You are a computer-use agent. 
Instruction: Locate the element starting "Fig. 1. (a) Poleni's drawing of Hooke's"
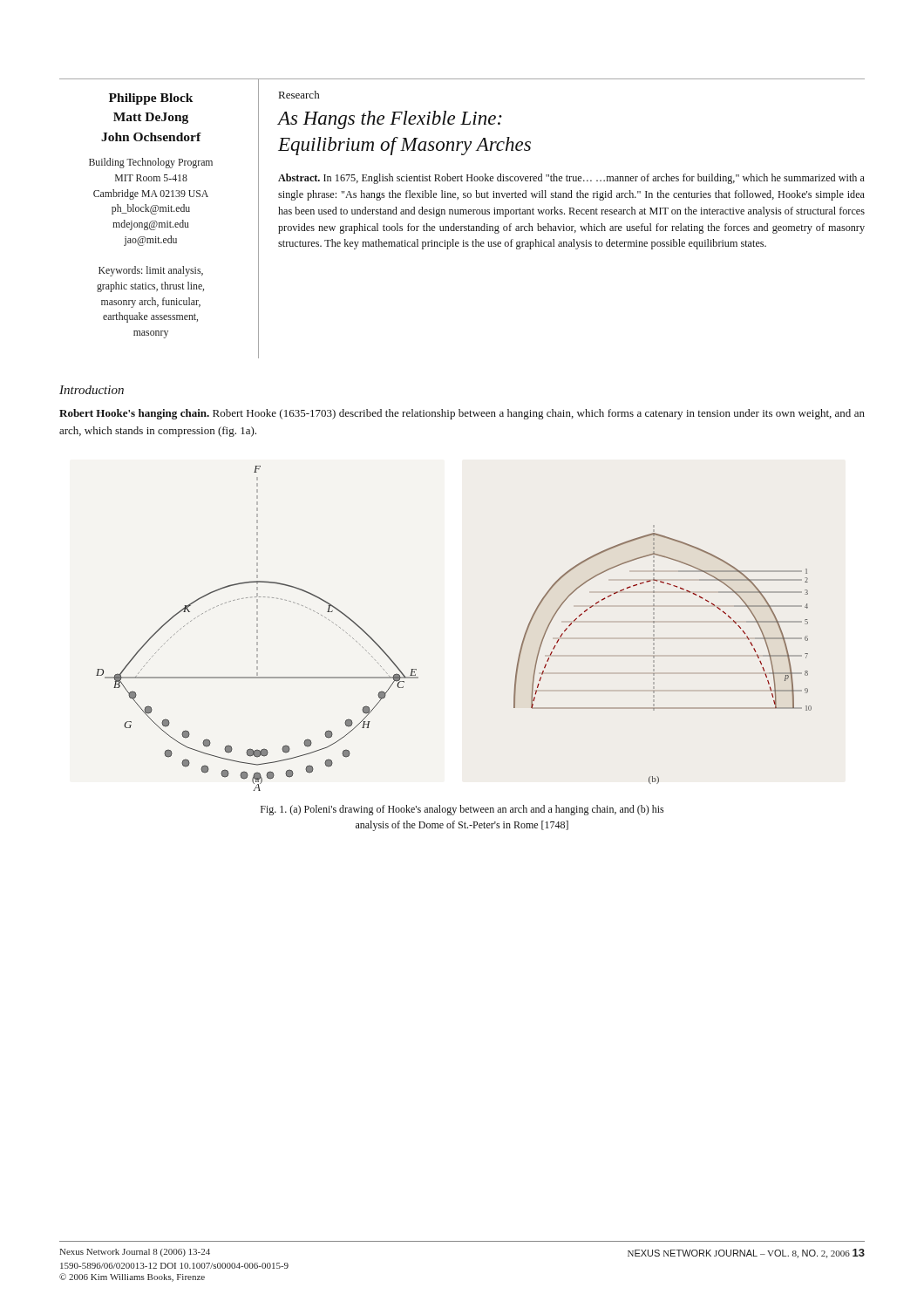(x=462, y=817)
